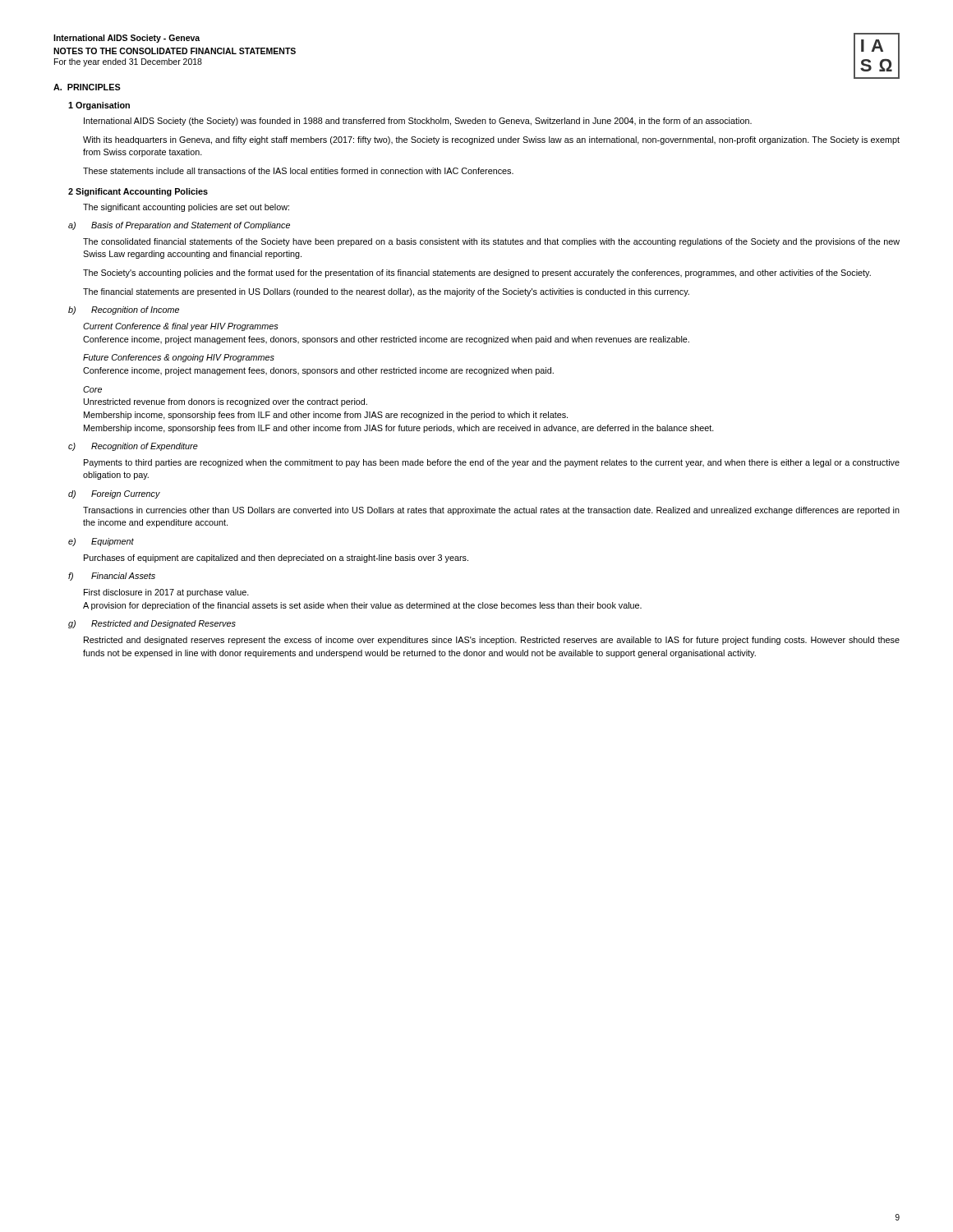This screenshot has height=1232, width=953.
Task: Select the passage starting "c) Recognition of Expenditure"
Action: coord(133,447)
